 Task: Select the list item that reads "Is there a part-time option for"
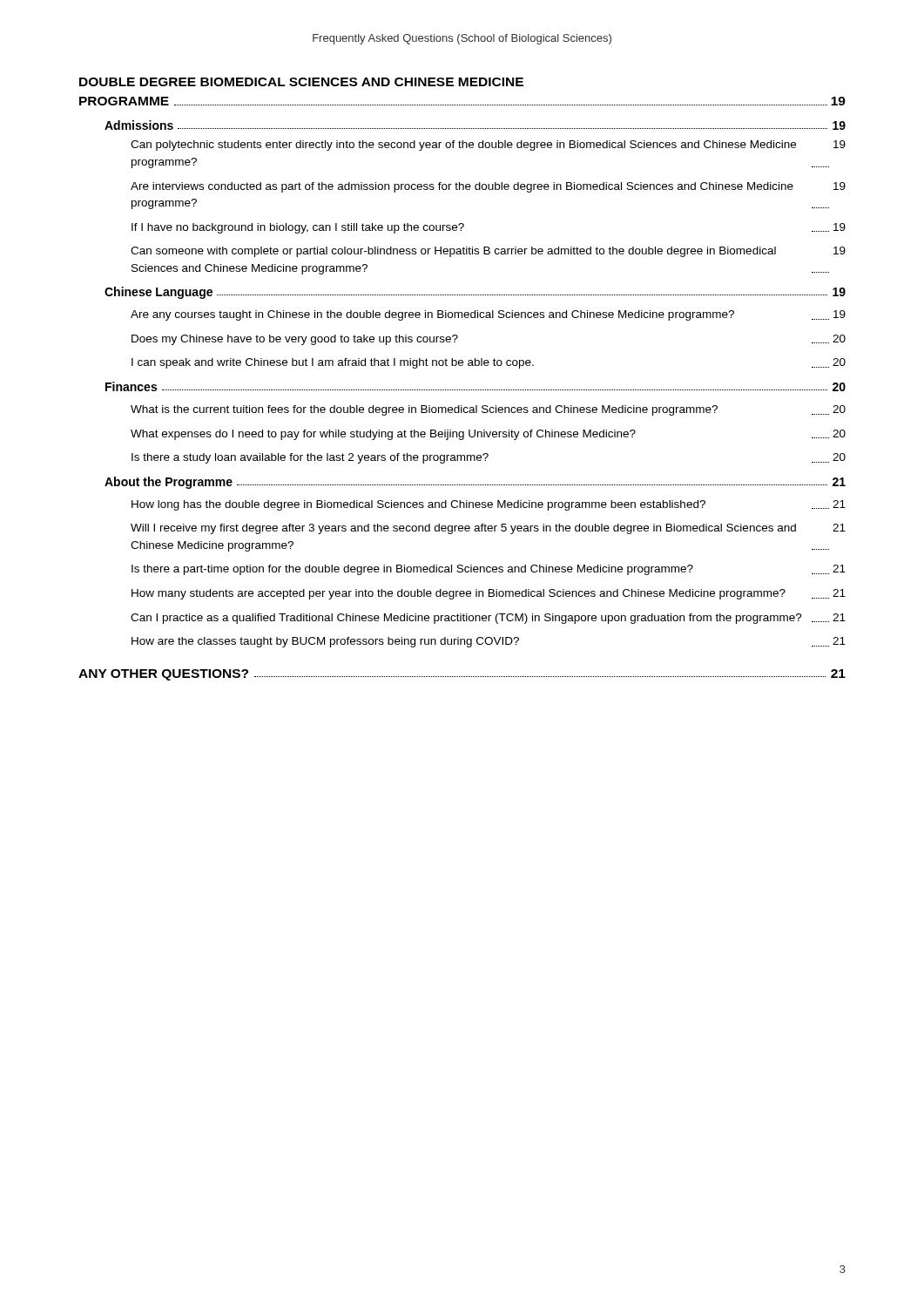point(488,569)
